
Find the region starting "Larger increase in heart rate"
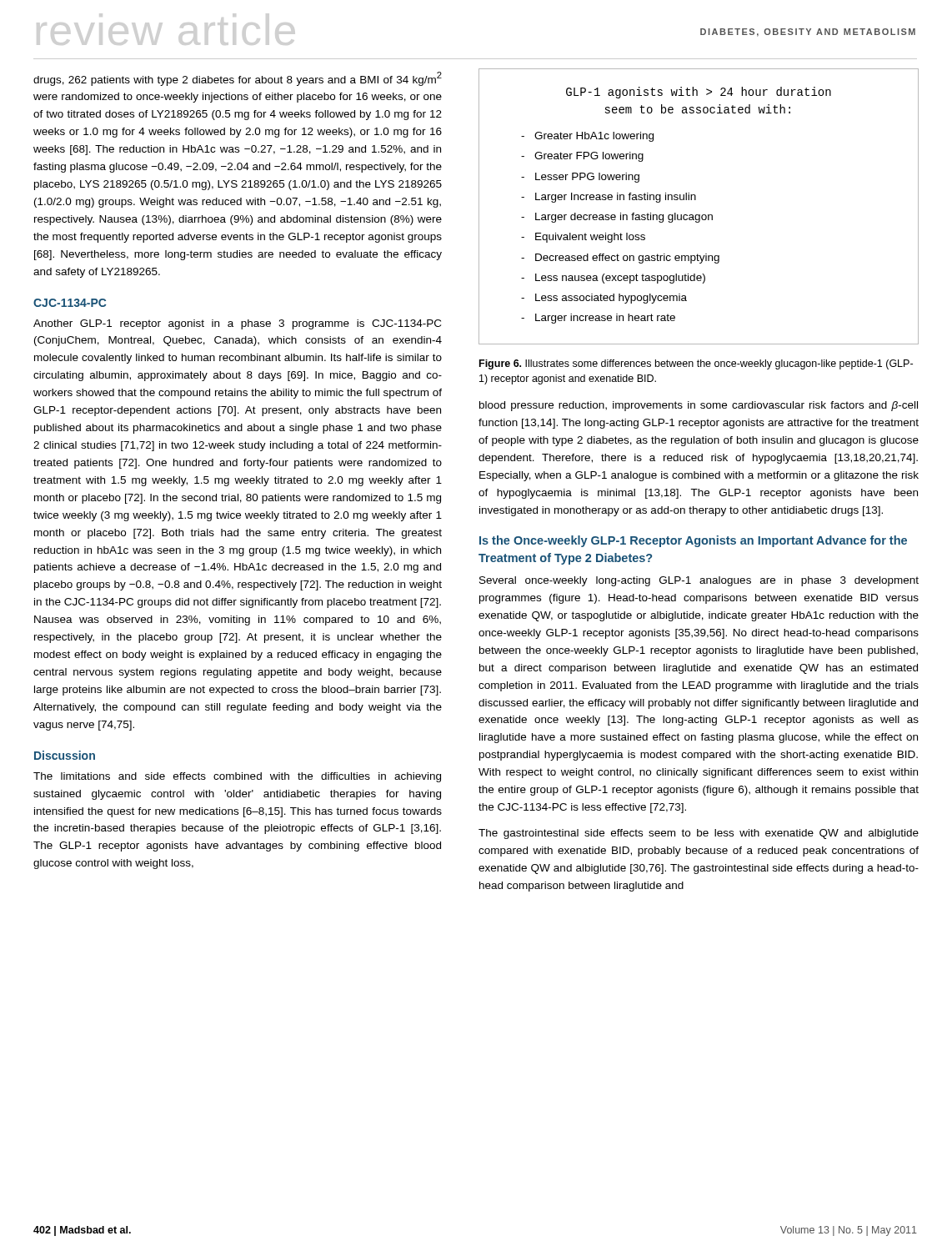coord(605,318)
